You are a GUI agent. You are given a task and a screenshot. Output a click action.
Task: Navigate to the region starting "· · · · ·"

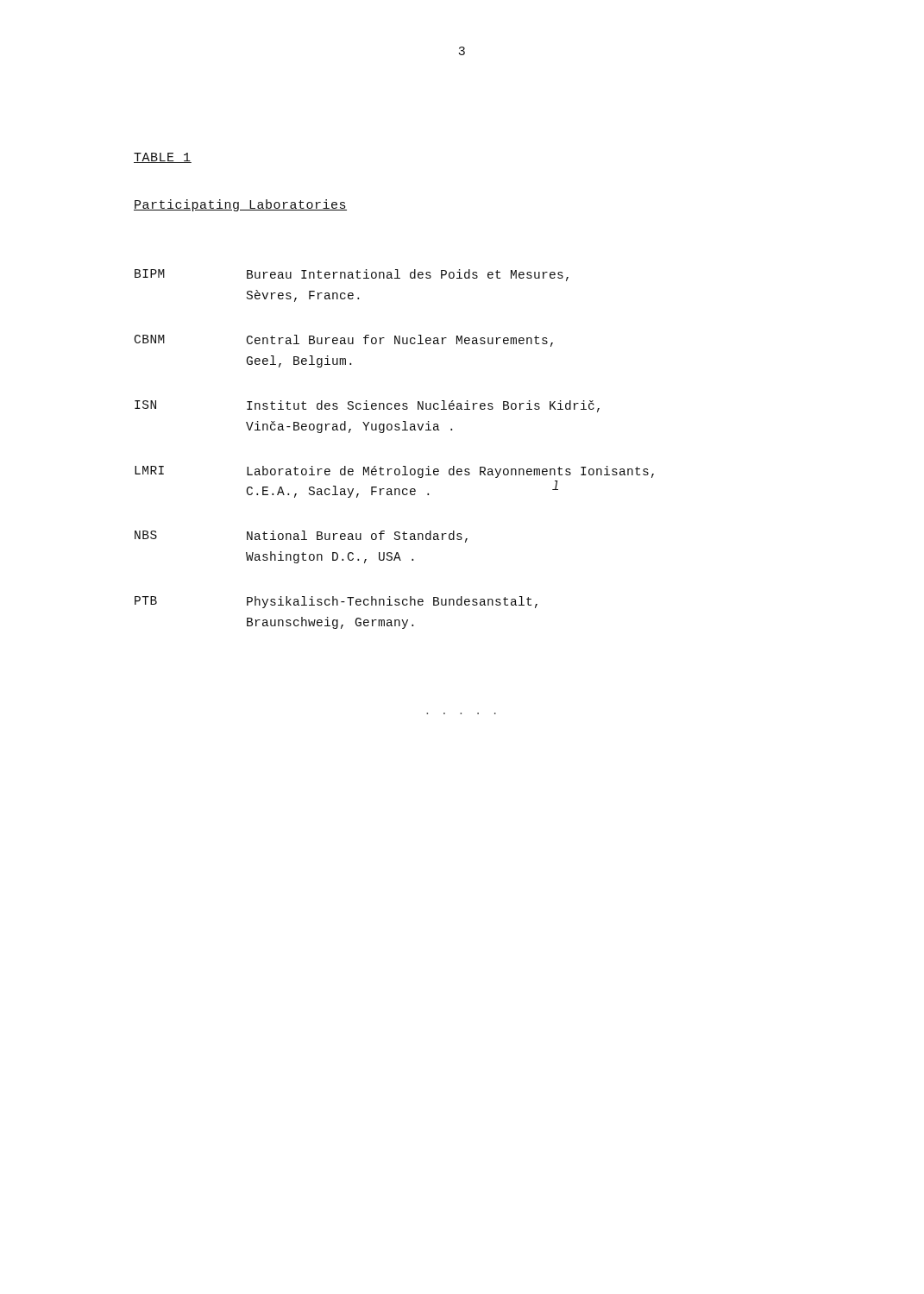click(x=462, y=714)
